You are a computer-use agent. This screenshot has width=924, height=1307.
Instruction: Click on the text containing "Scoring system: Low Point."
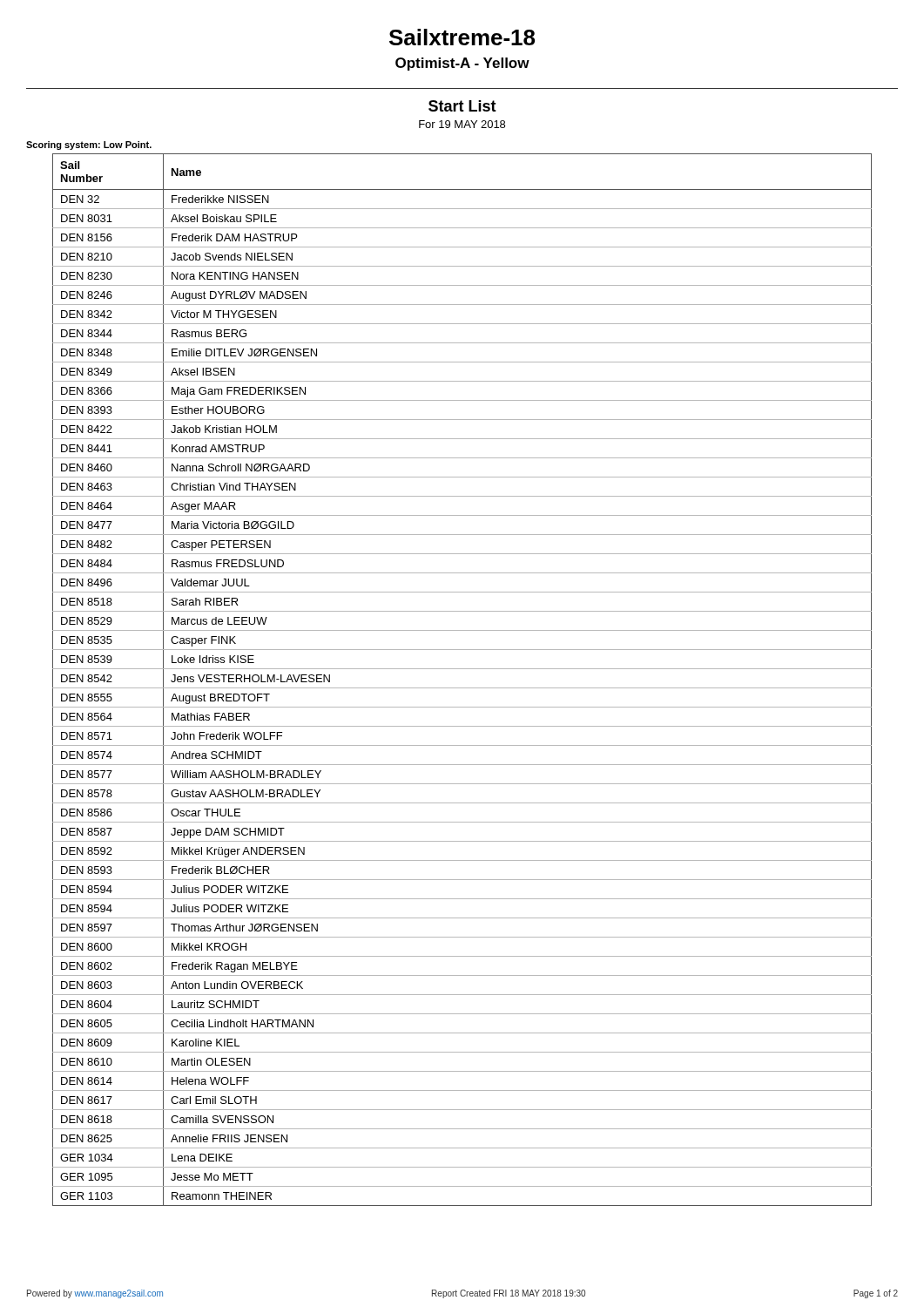coord(89,145)
